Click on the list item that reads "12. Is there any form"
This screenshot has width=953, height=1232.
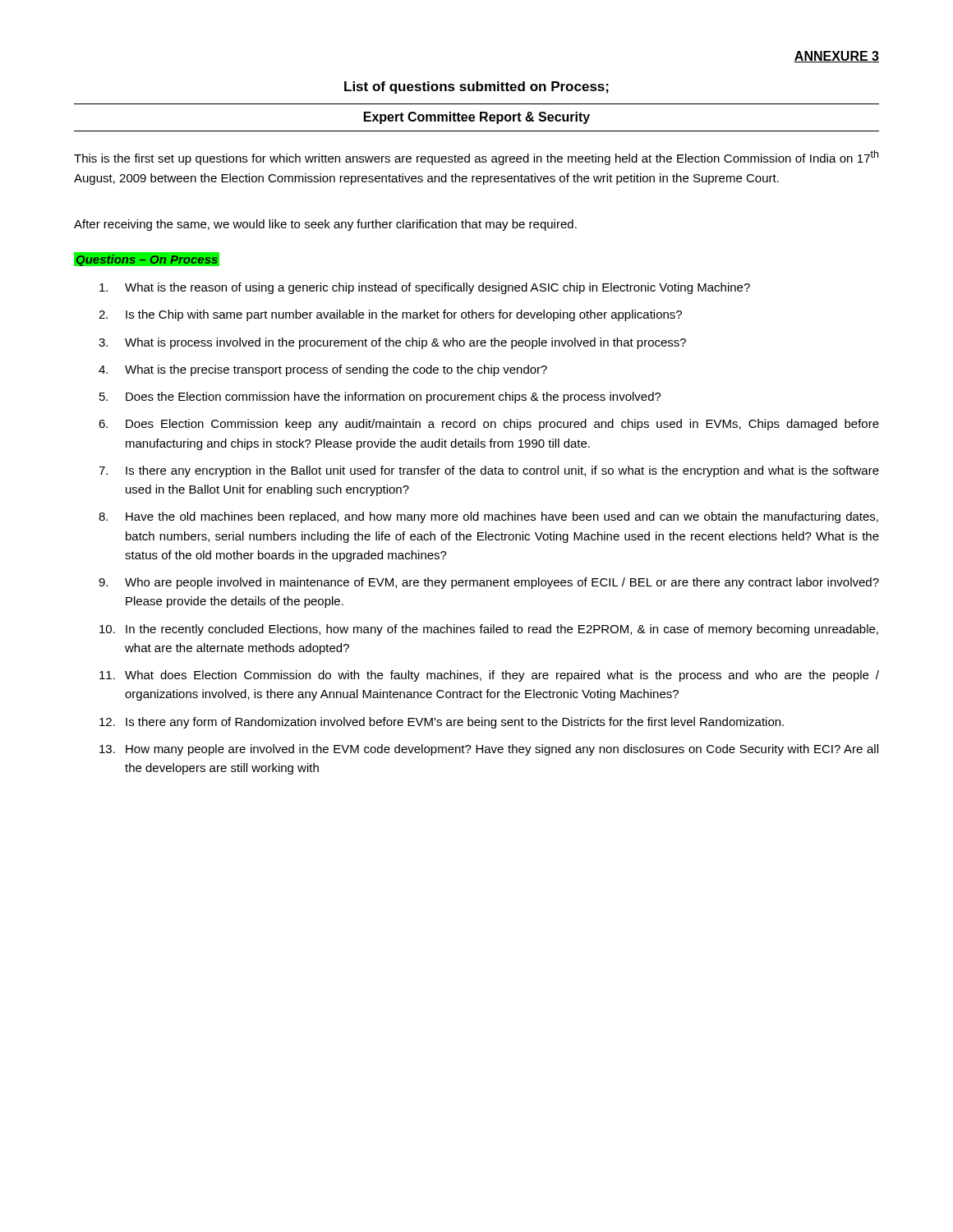[489, 721]
